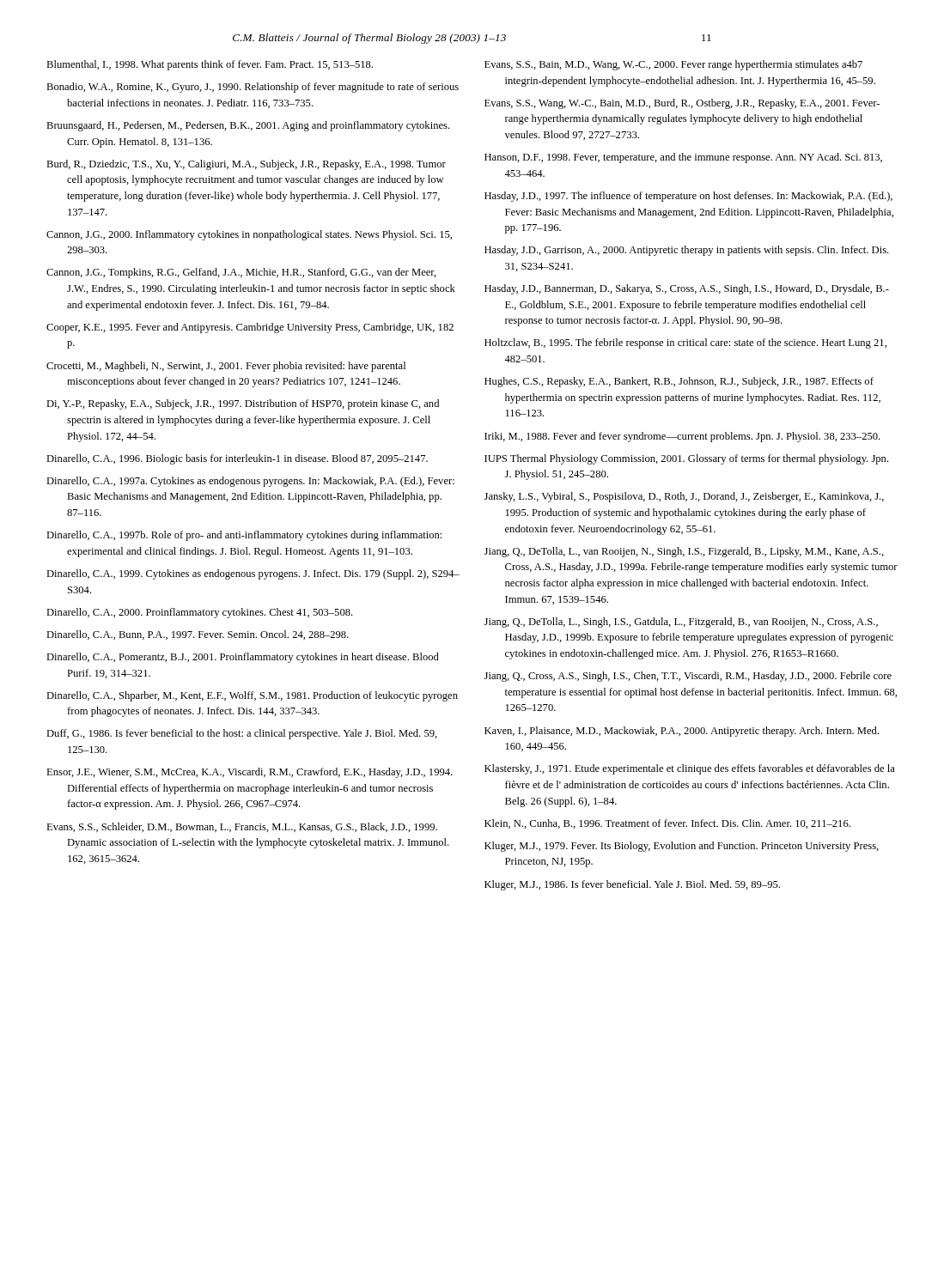The width and height of the screenshot is (944, 1288).
Task: Find the block on this page that starts "IUPS Thermal Physiology Commission,"
Action: (x=687, y=466)
